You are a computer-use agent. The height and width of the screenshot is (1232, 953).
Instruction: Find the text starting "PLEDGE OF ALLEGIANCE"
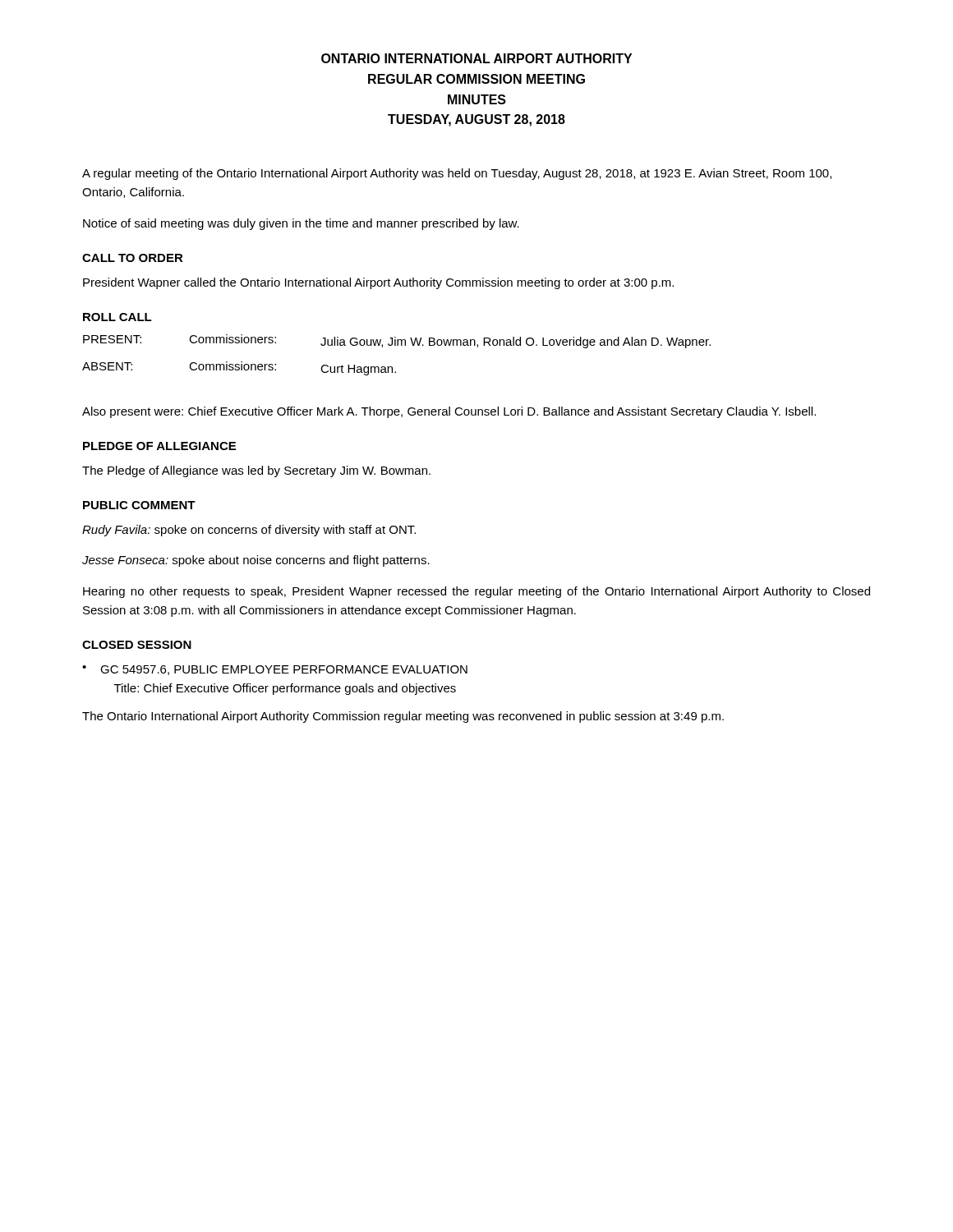pyautogui.click(x=159, y=446)
